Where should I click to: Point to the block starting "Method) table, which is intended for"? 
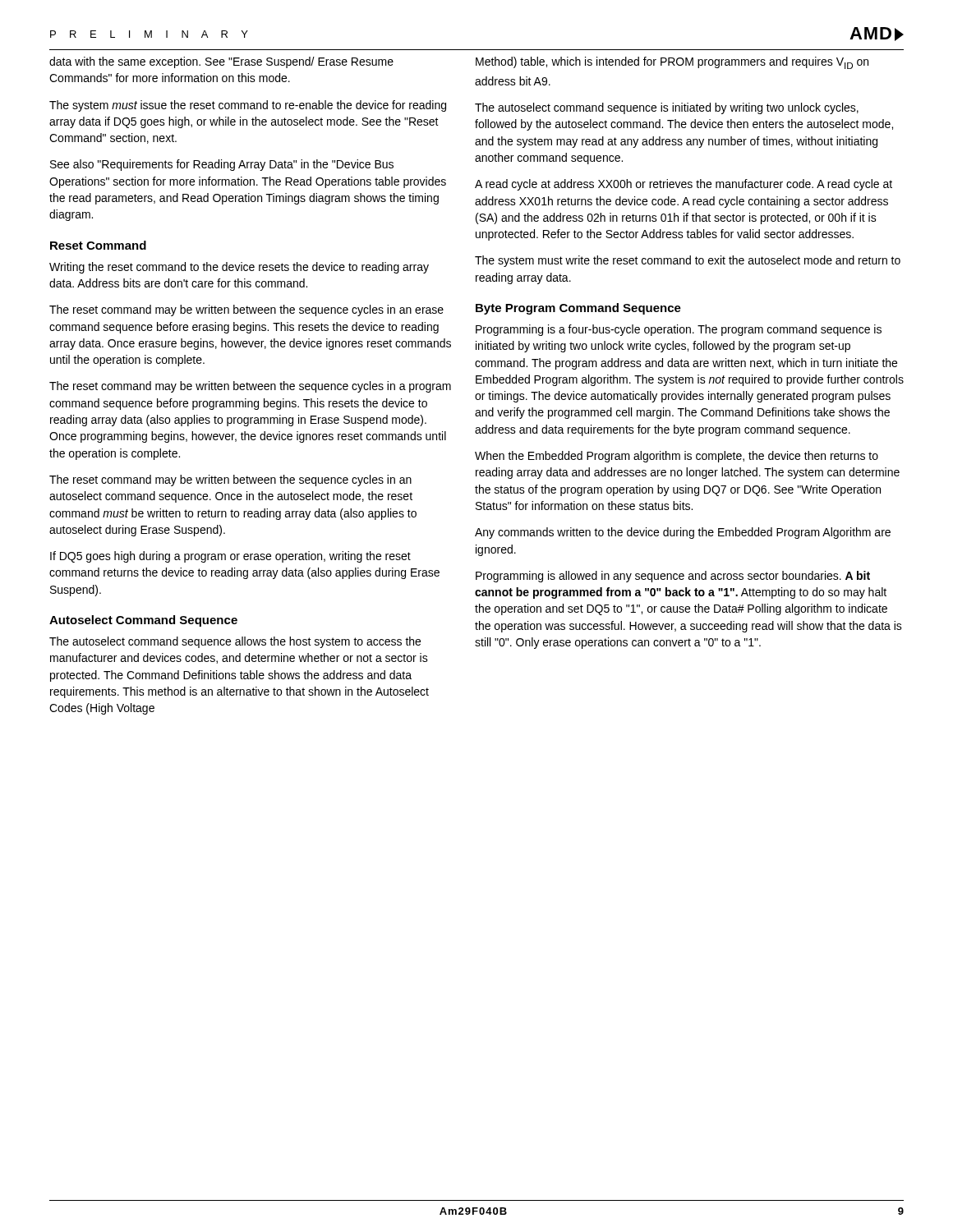pyautogui.click(x=672, y=71)
